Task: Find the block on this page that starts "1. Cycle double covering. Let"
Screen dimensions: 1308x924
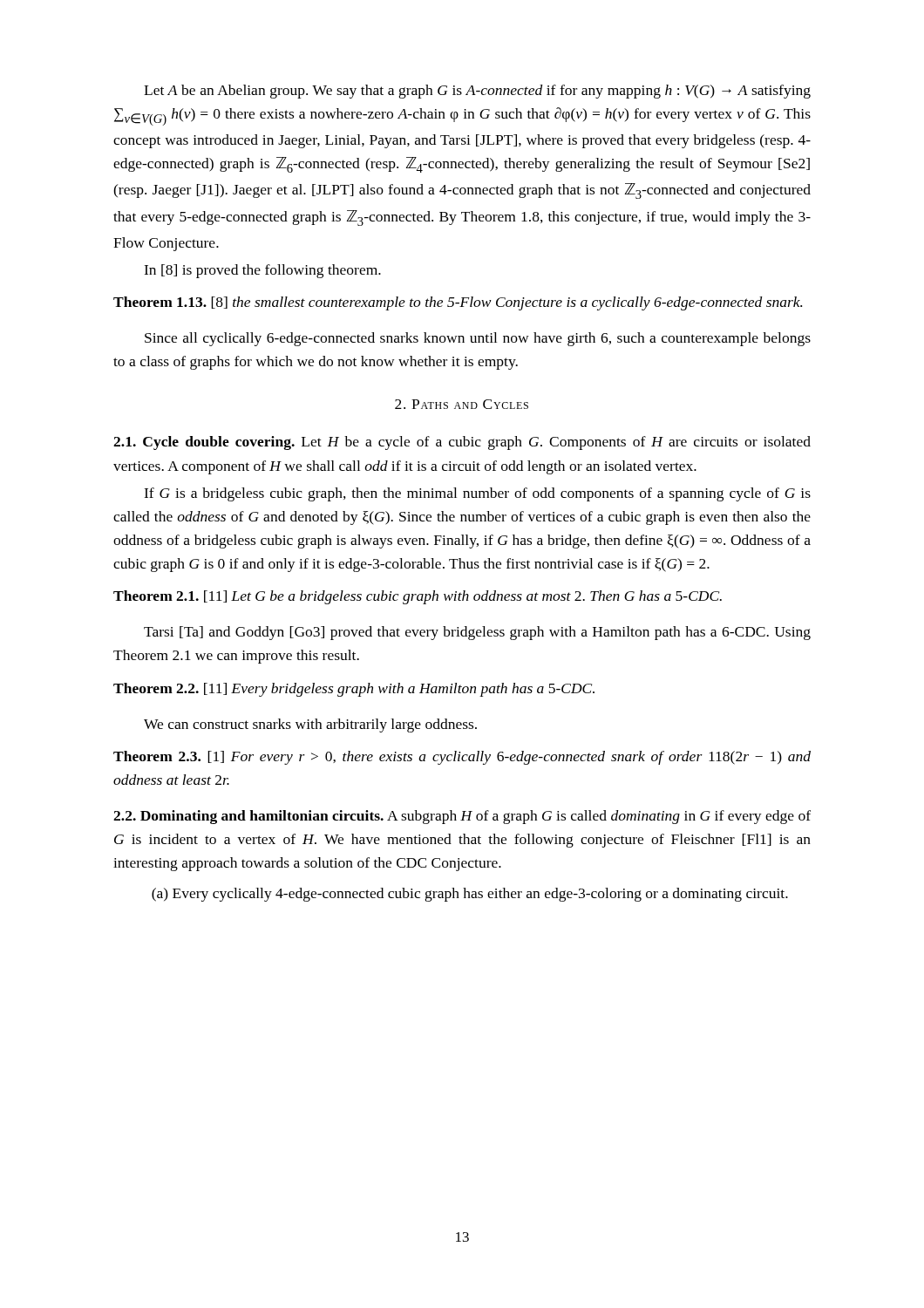Action: pos(462,453)
